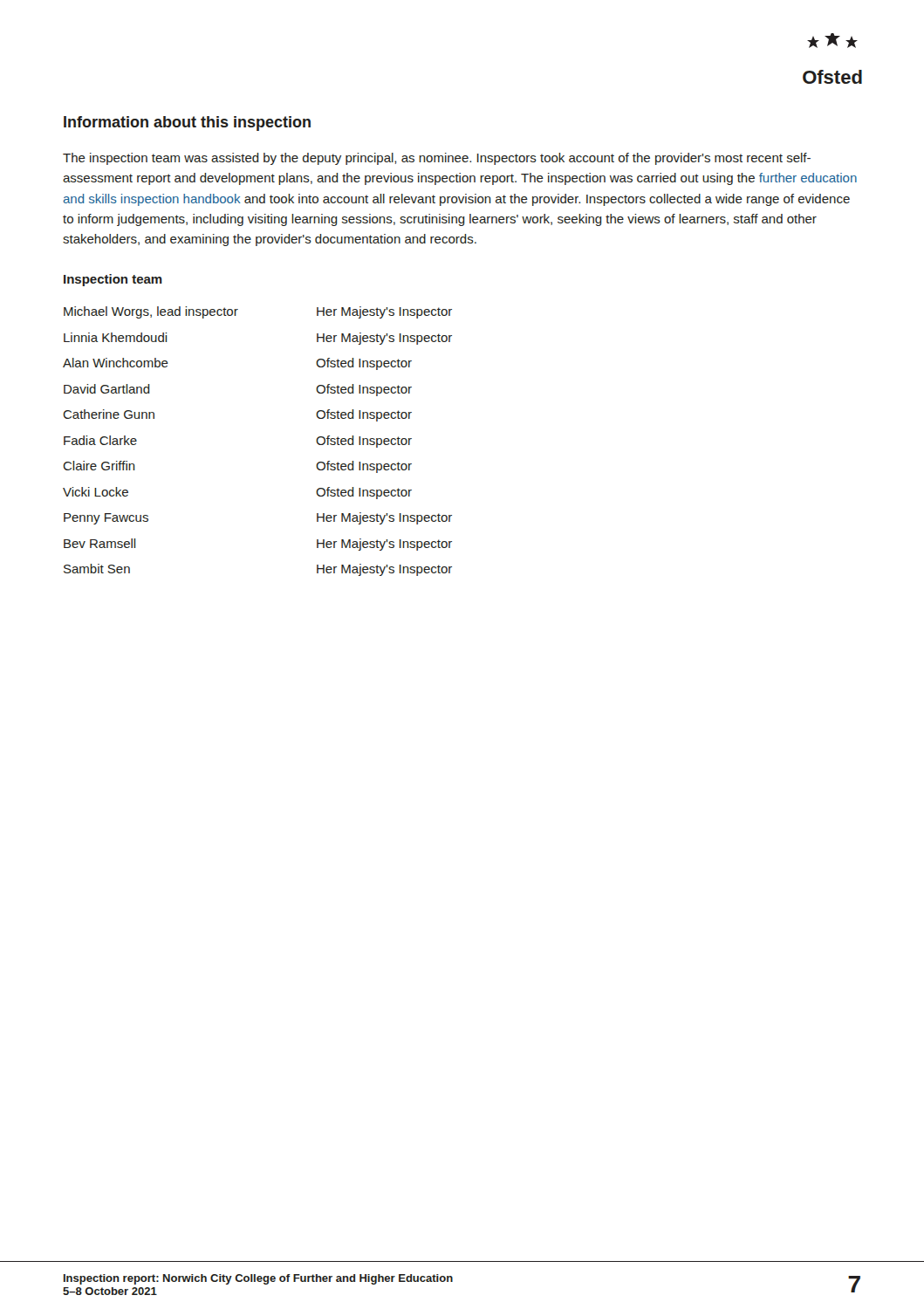924x1309 pixels.
Task: Locate the text block starting "Inspection team"
Action: coord(113,279)
